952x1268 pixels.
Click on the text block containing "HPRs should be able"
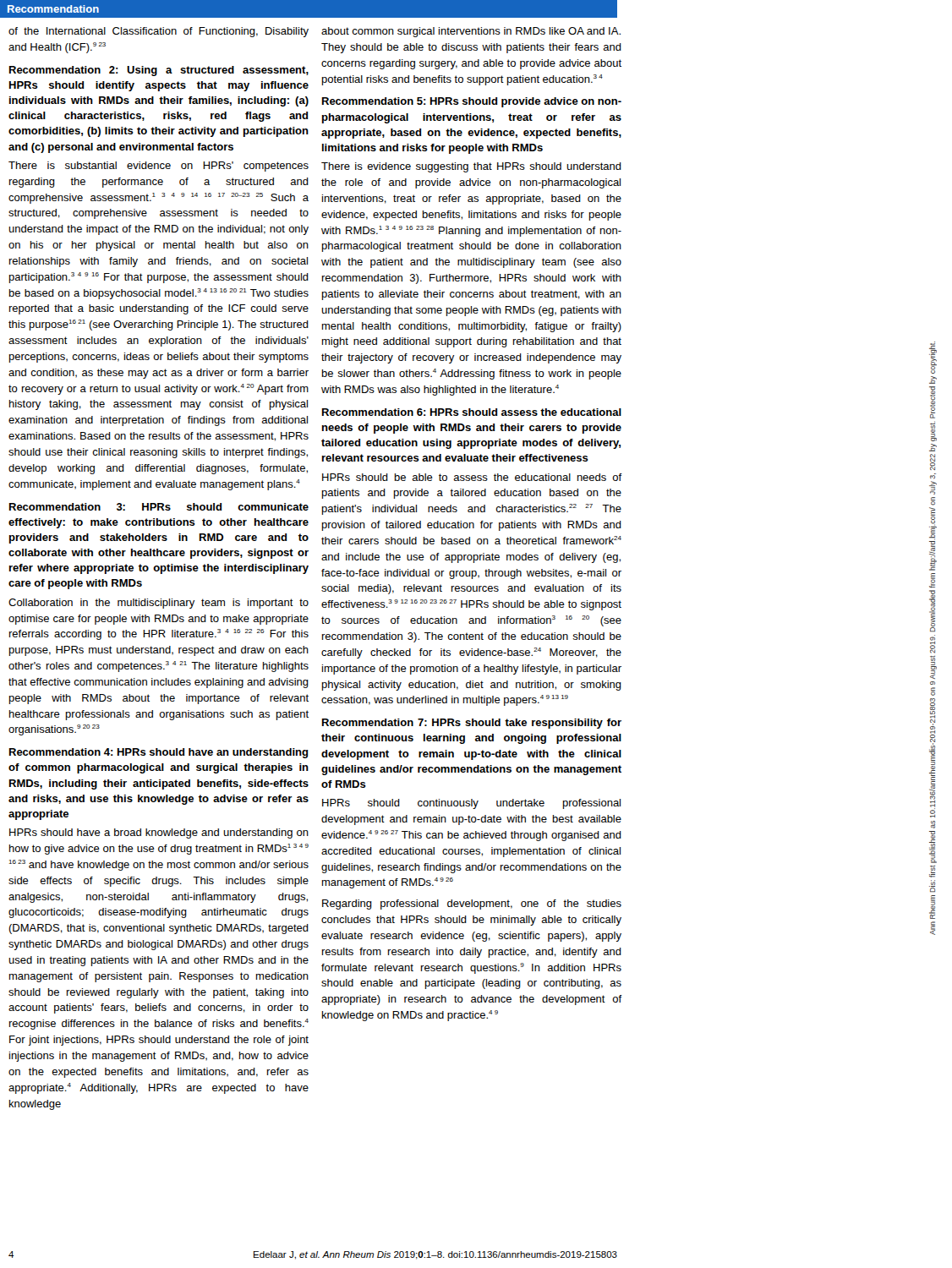pyautogui.click(x=471, y=589)
